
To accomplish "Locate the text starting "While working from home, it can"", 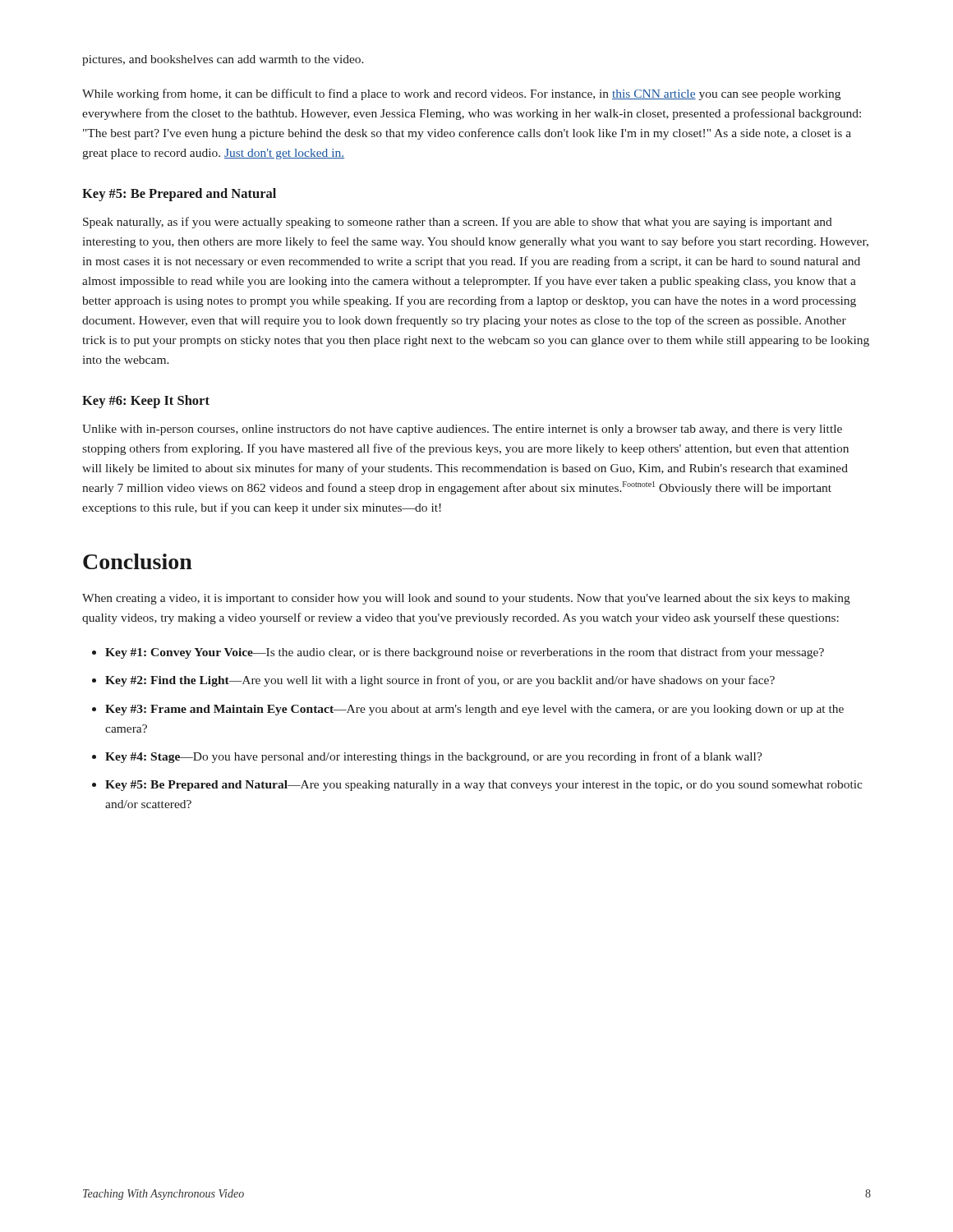I will click(x=472, y=123).
